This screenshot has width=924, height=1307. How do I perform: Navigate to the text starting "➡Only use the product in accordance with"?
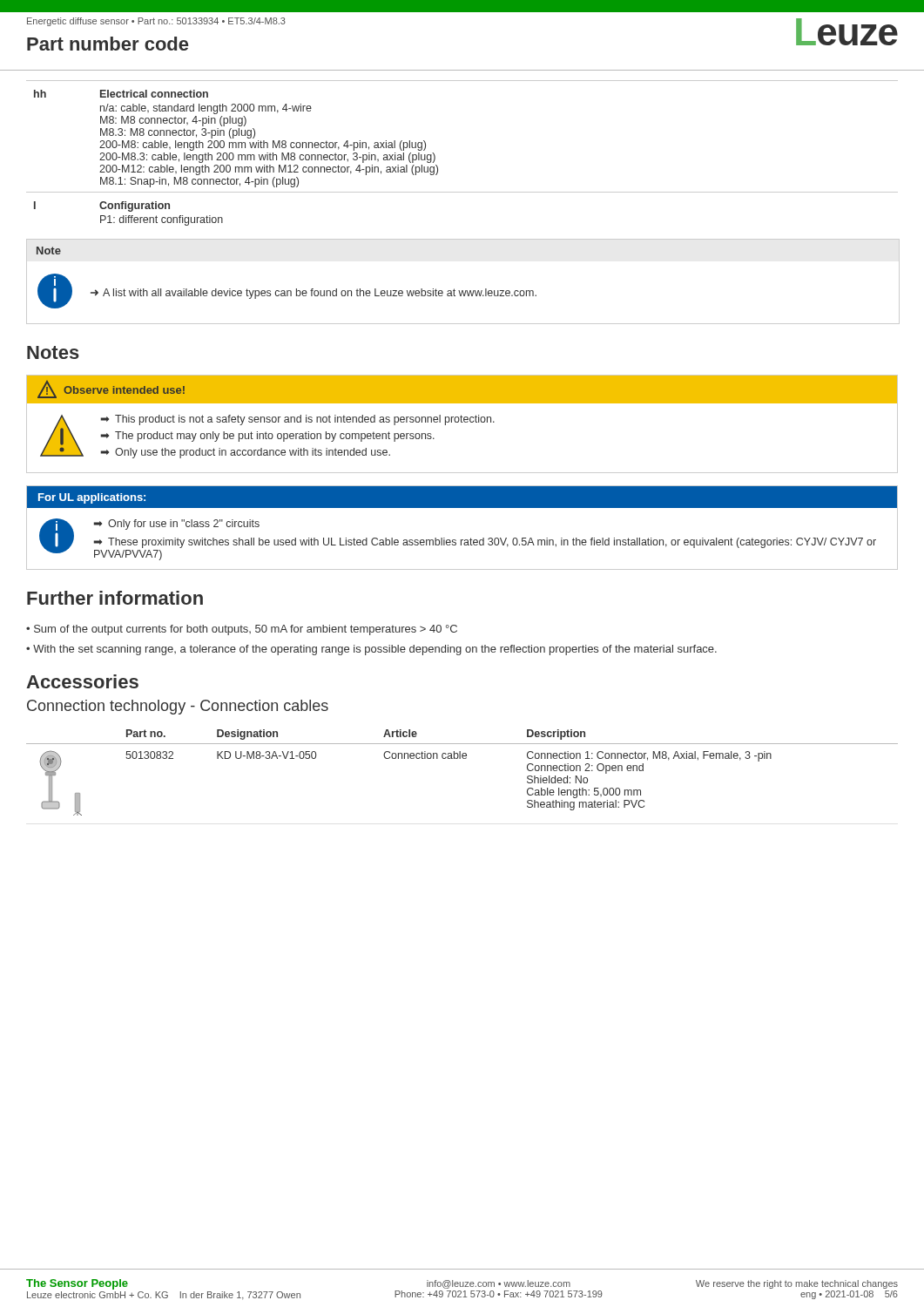click(246, 452)
